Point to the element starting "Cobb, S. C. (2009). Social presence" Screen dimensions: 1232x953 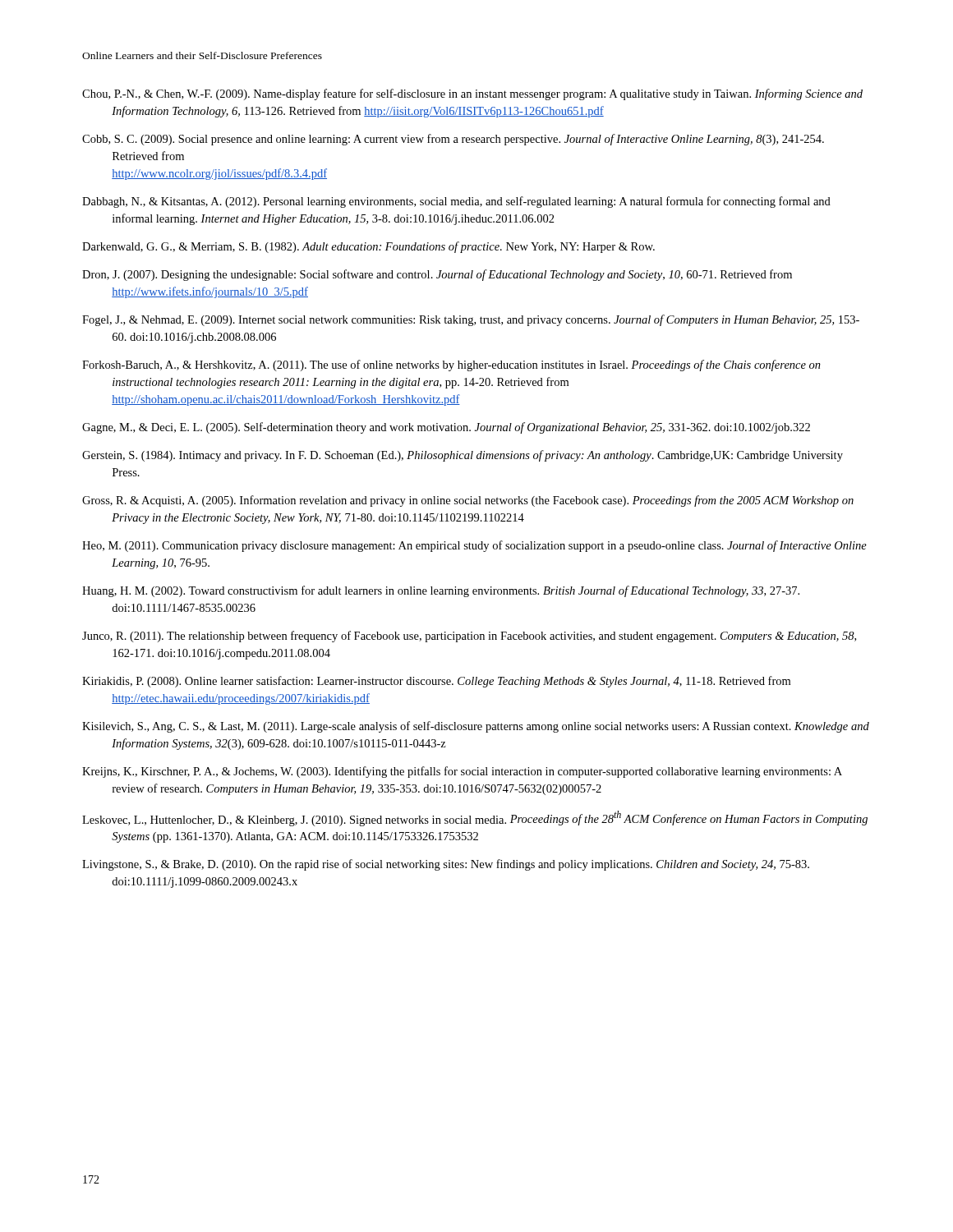(453, 140)
